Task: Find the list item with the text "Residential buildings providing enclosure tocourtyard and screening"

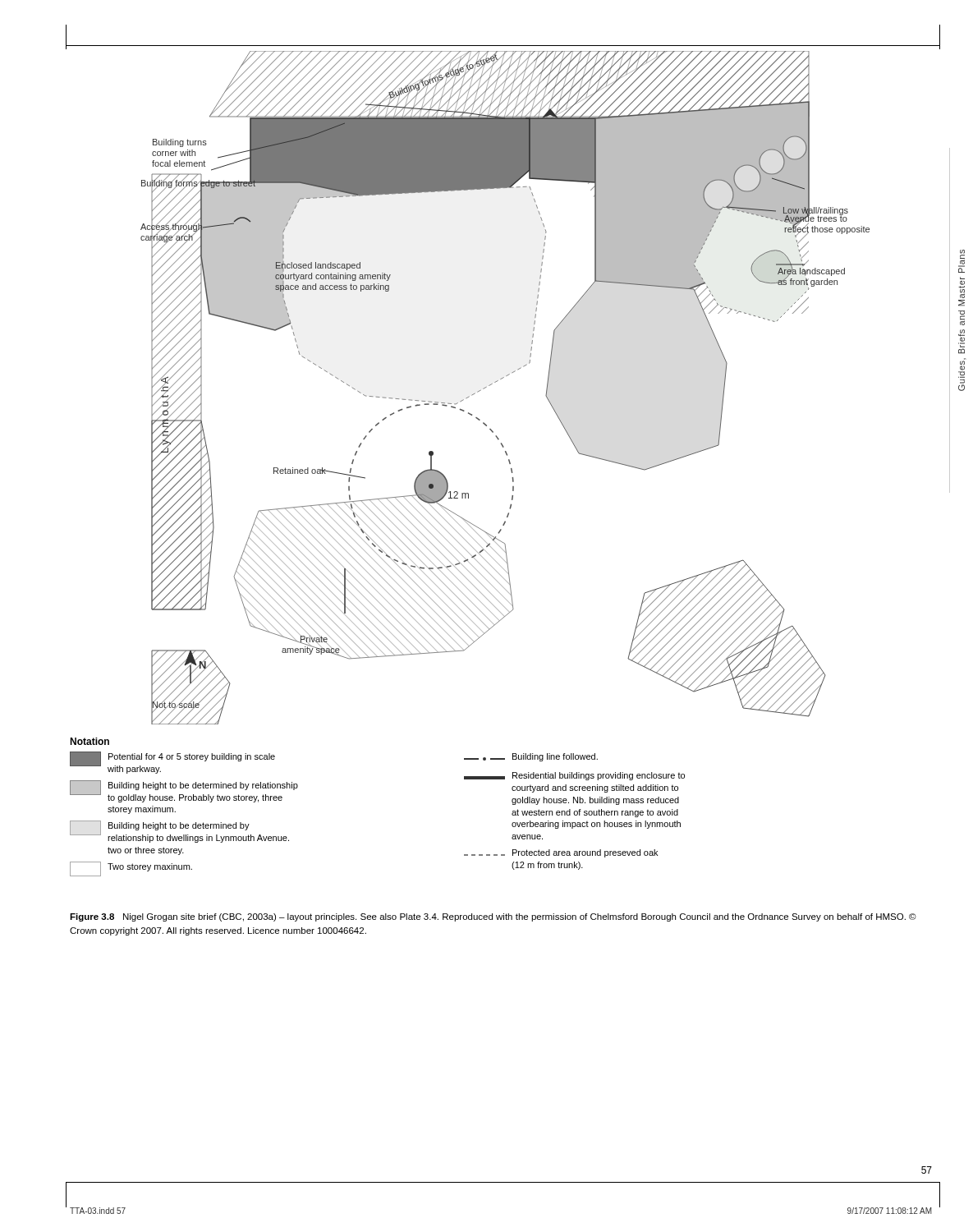Action: click(x=575, y=806)
